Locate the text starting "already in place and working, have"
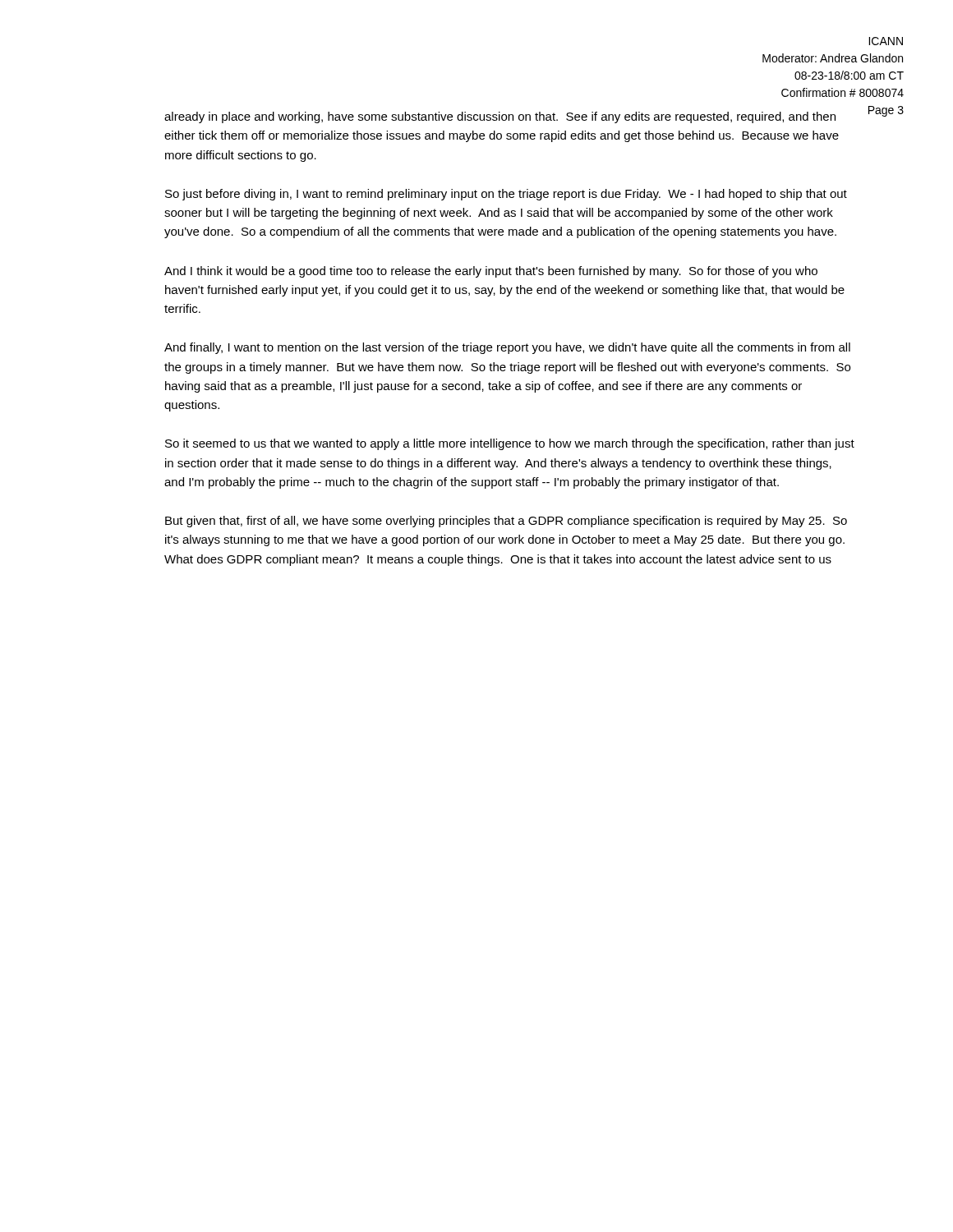953x1232 pixels. tap(502, 135)
